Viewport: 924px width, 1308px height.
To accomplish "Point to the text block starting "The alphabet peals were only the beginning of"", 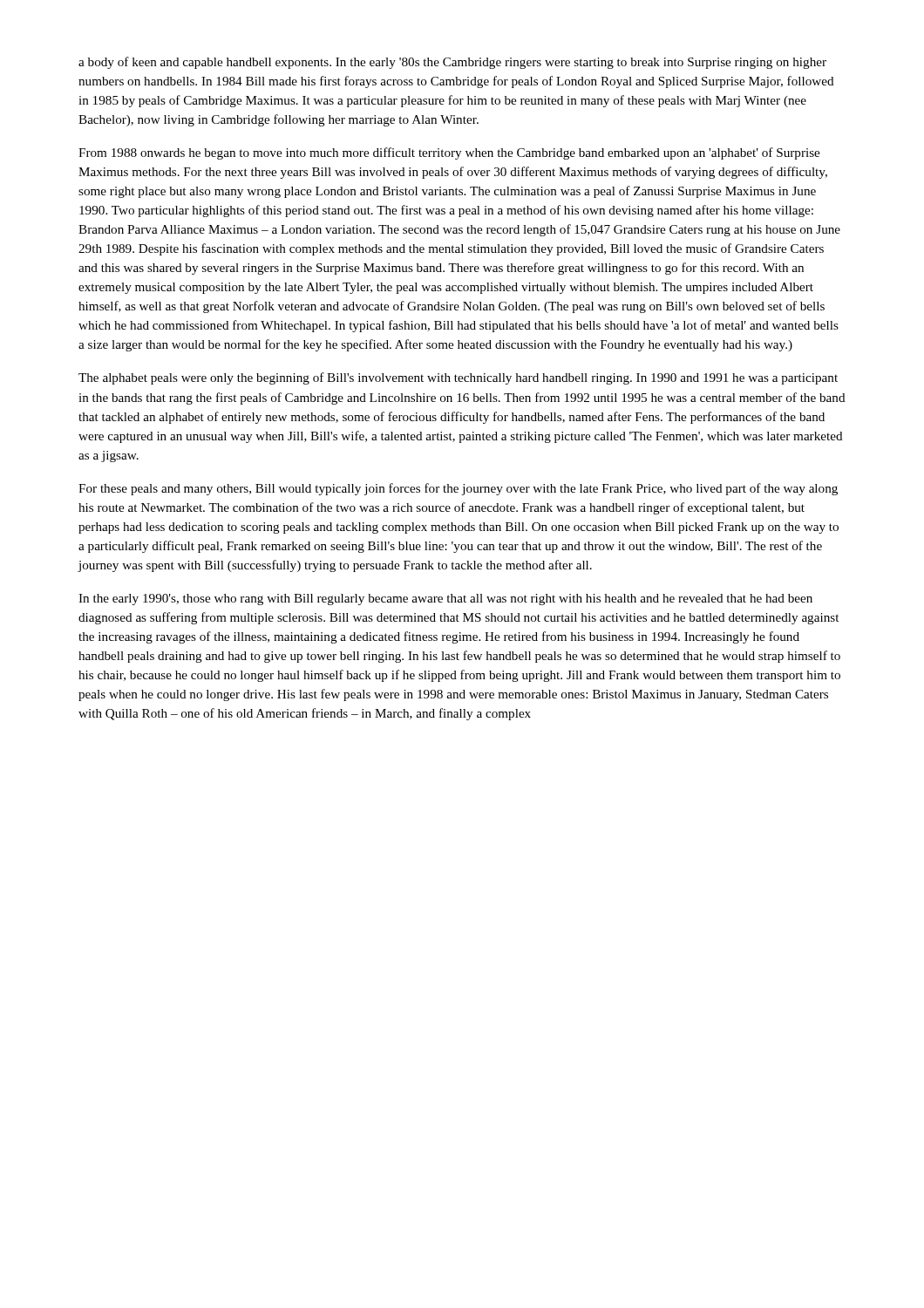I will tap(462, 416).
